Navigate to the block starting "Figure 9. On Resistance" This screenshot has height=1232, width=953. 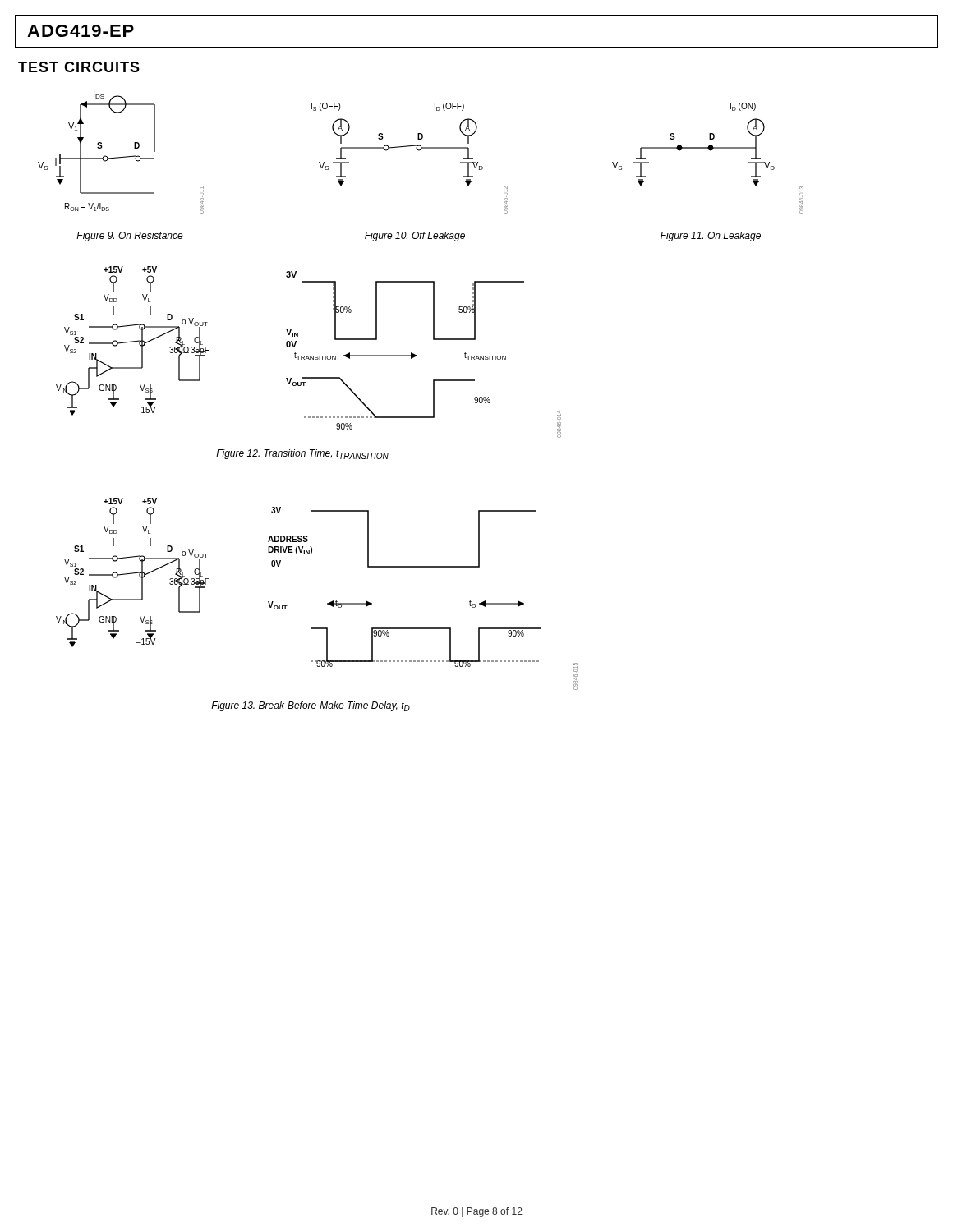pos(130,236)
